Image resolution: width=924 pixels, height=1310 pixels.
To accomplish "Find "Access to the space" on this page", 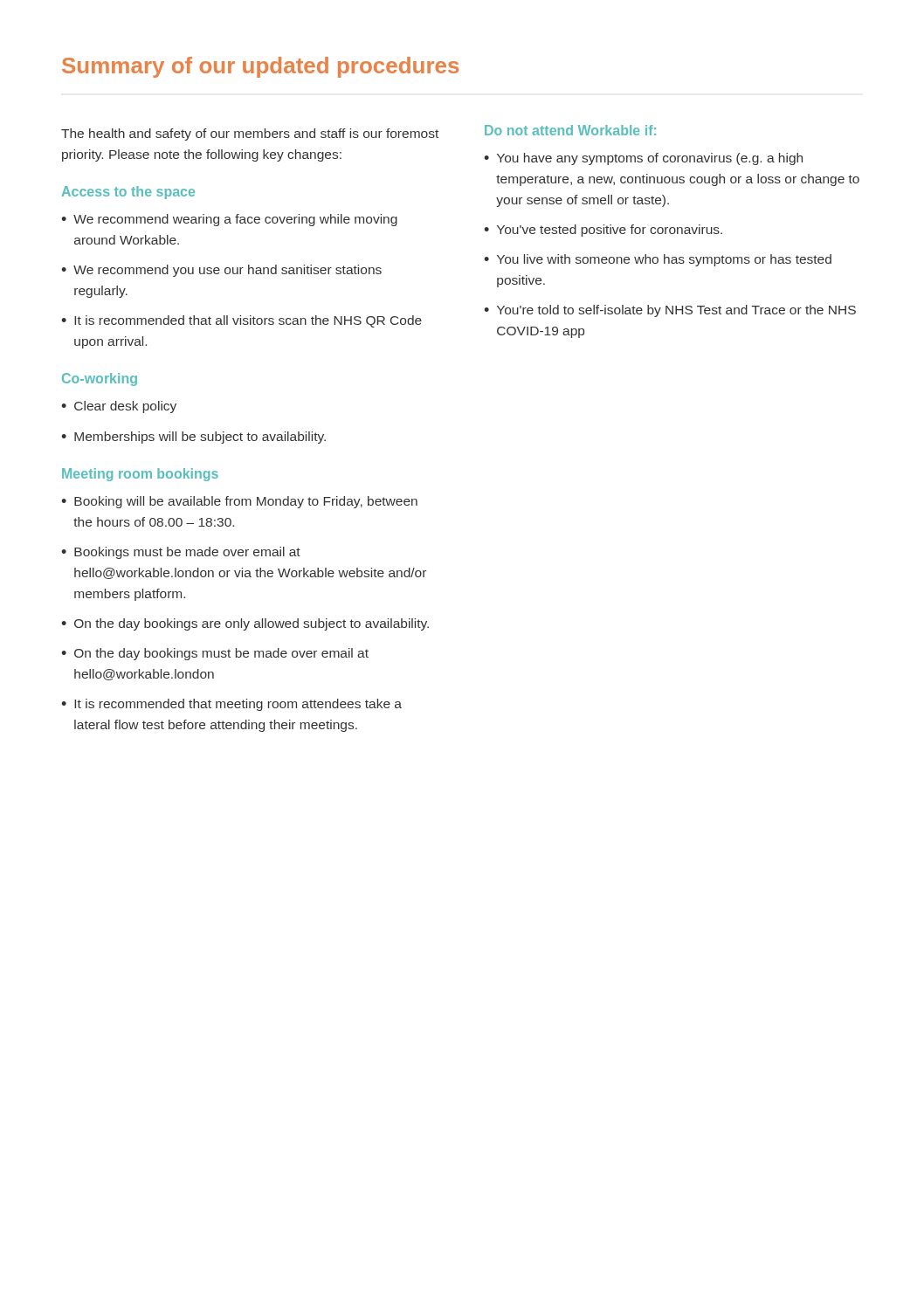I will coord(128,192).
